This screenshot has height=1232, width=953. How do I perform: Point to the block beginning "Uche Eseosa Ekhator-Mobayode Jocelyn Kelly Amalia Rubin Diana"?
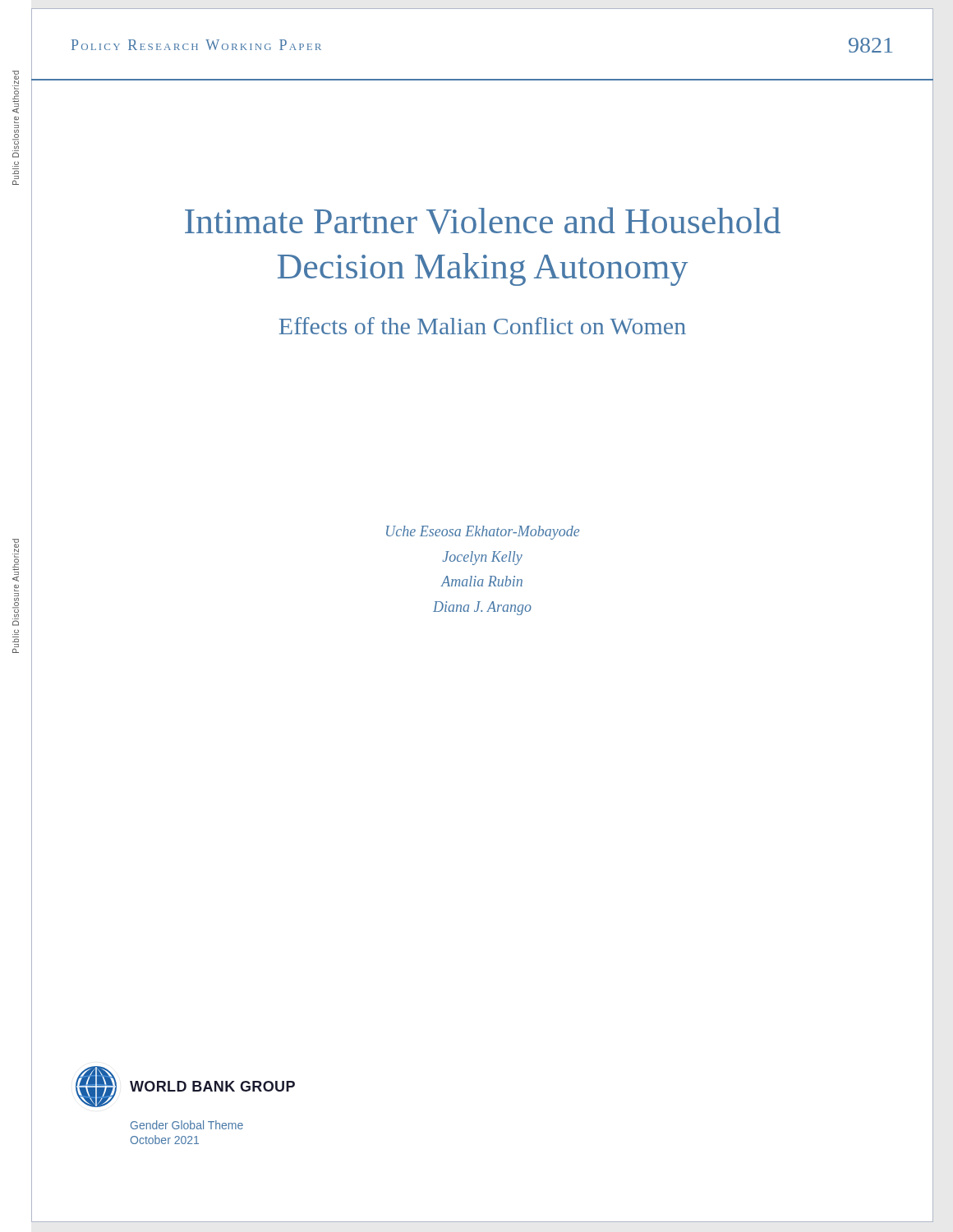tap(482, 569)
